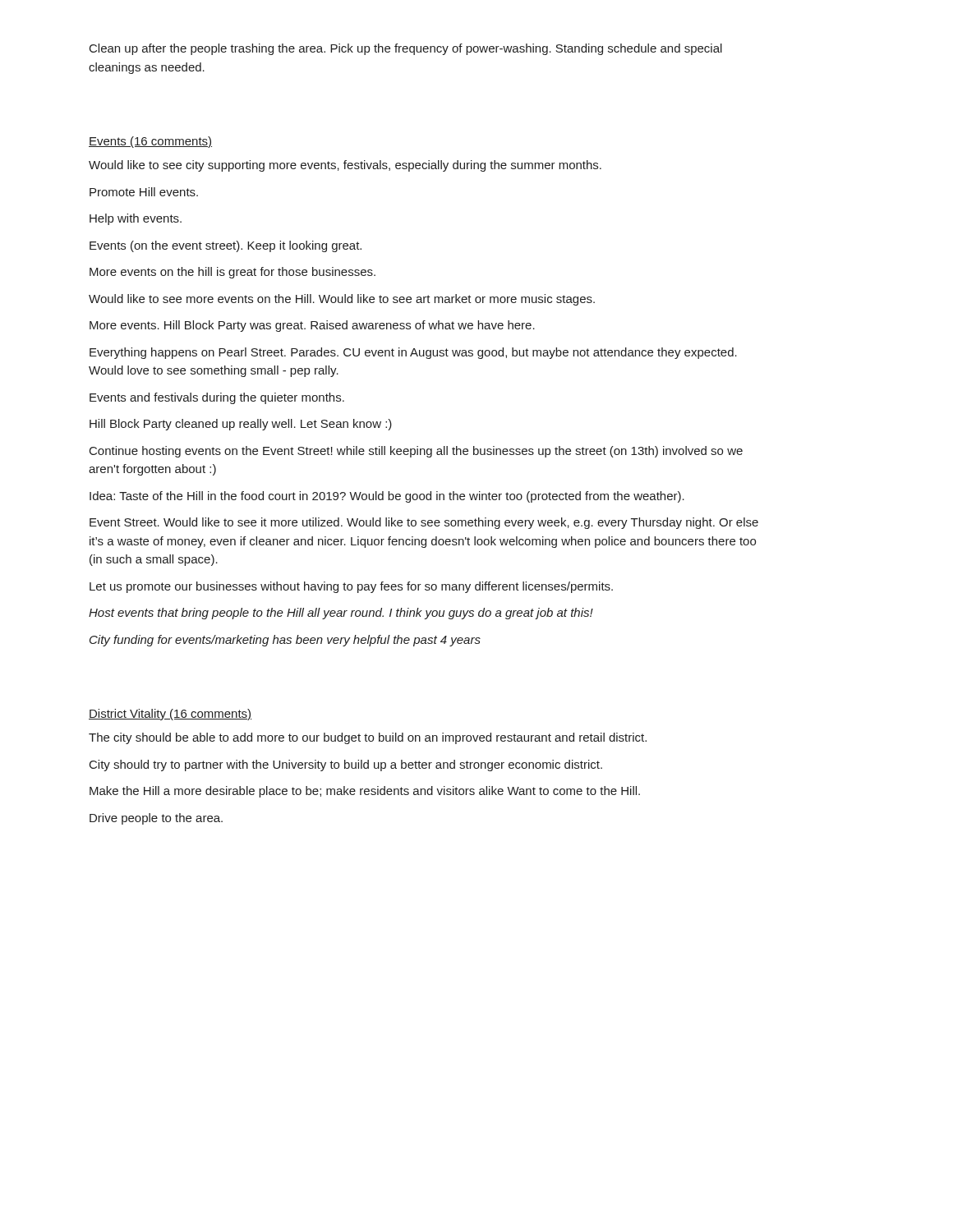Viewport: 953px width, 1232px height.
Task: Point to the element starting "City funding for events/marketing"
Action: [285, 639]
